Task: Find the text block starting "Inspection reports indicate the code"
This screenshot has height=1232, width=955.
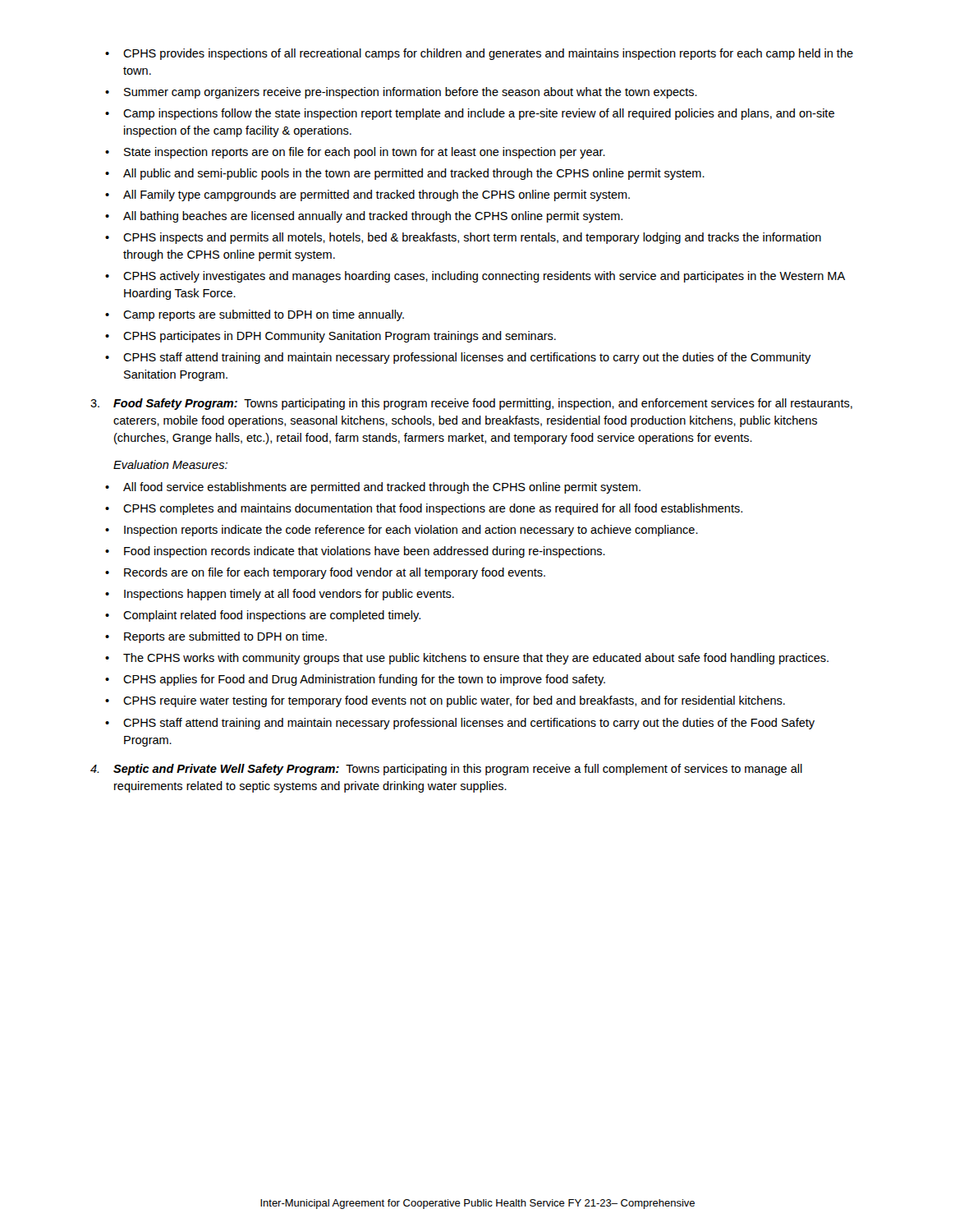Action: pos(411,530)
